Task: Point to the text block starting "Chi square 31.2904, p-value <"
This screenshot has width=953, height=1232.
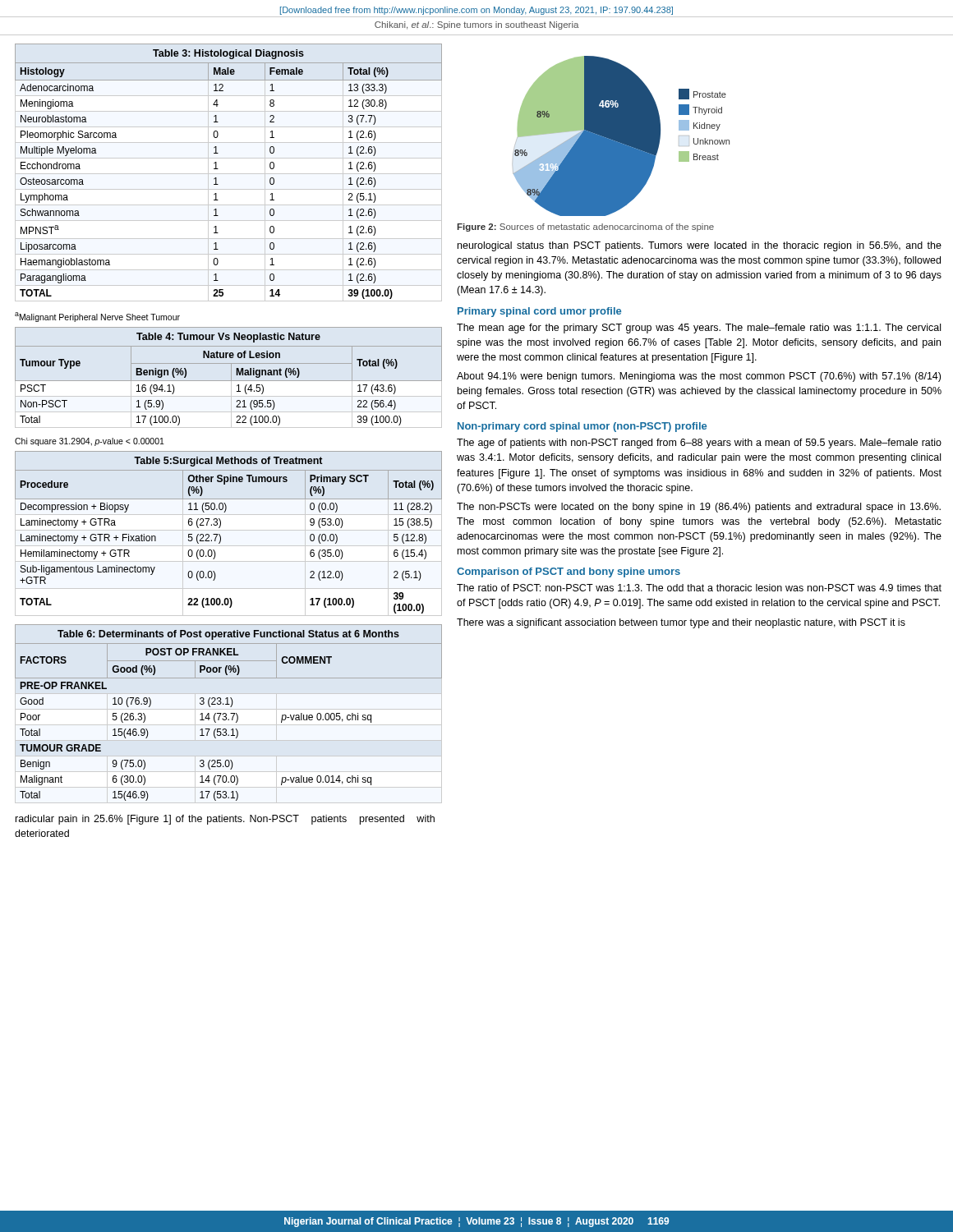Action: click(89, 441)
